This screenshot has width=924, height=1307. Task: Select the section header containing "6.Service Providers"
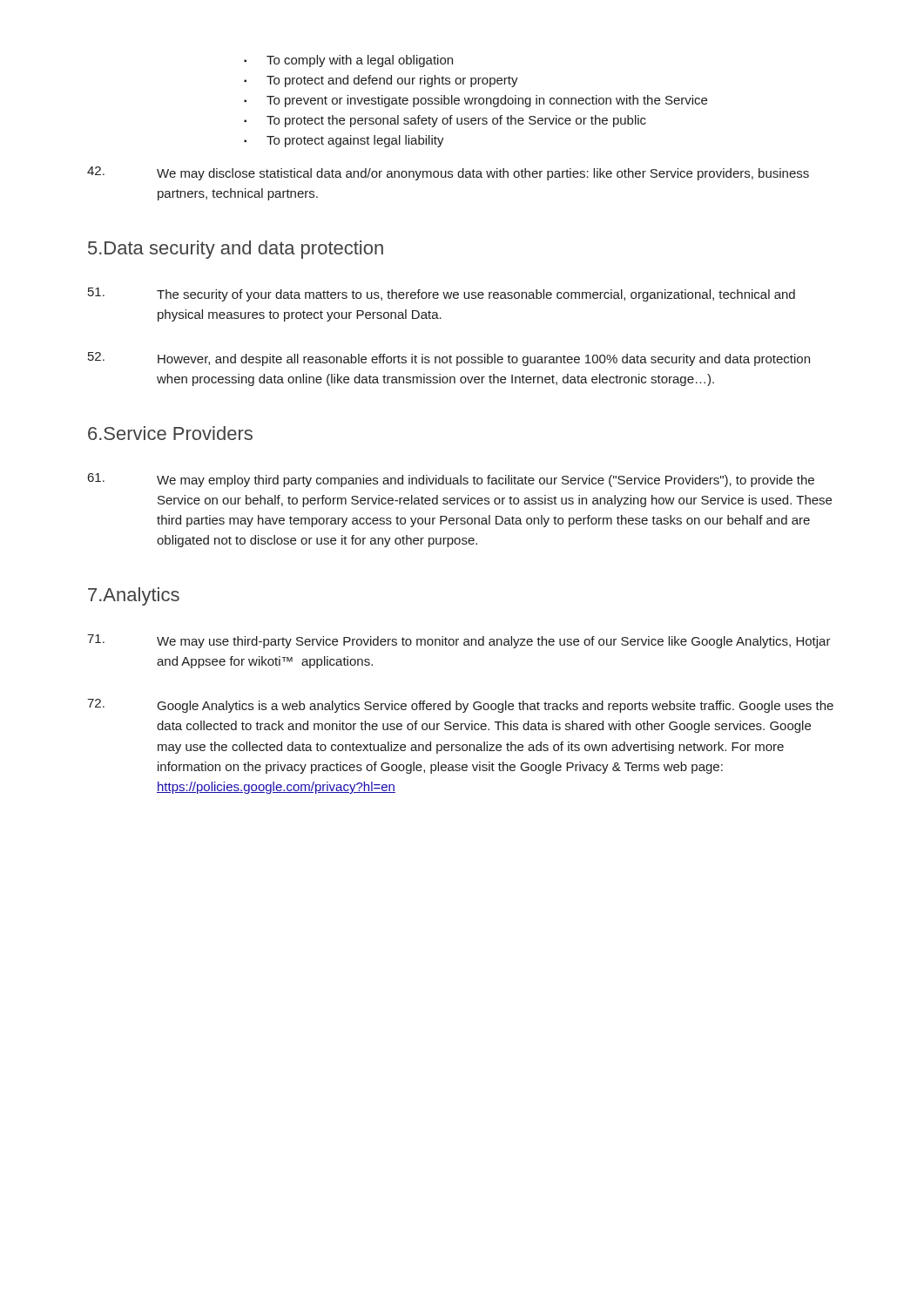pos(170,433)
